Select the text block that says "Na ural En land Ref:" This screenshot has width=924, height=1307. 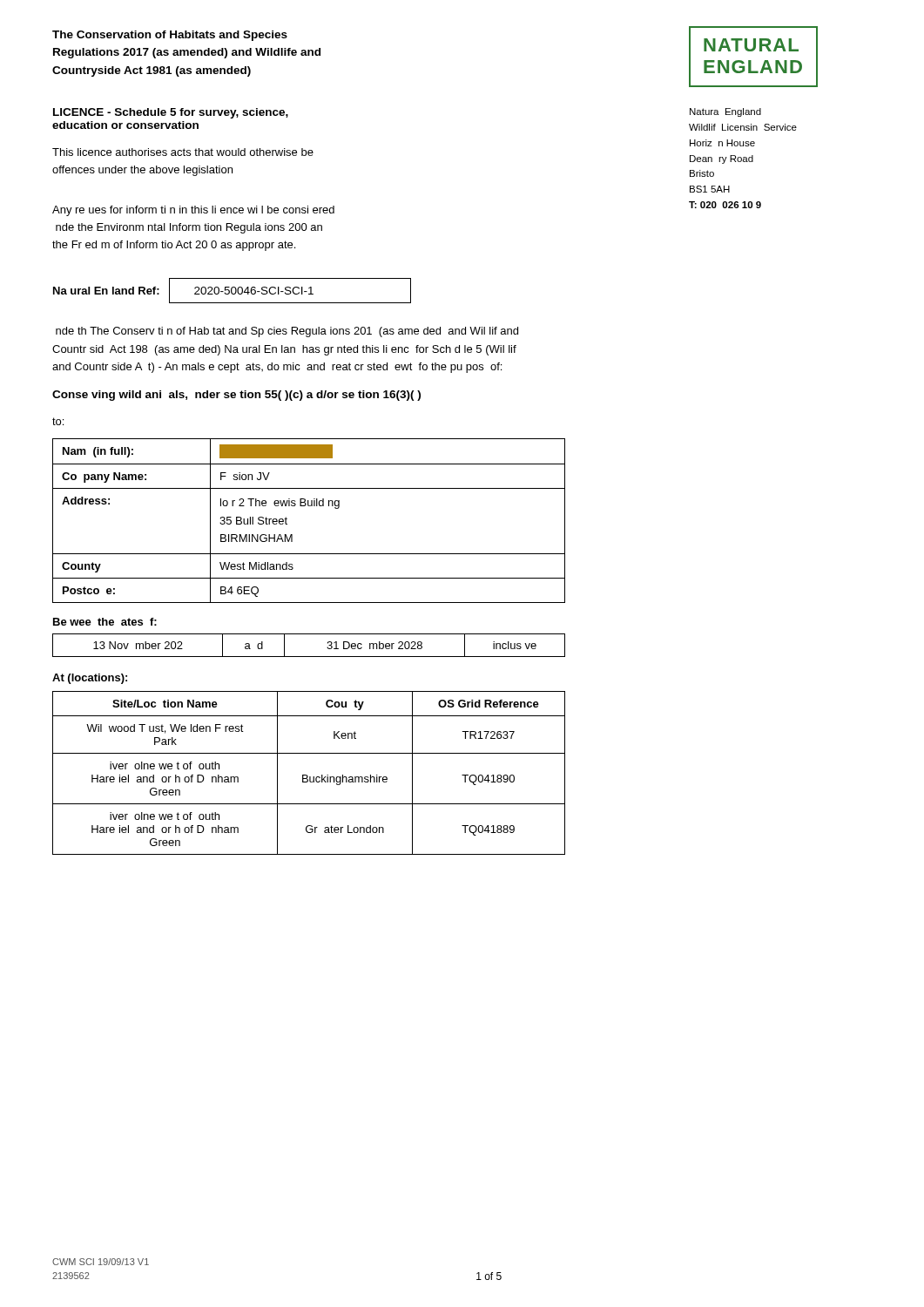(x=231, y=291)
